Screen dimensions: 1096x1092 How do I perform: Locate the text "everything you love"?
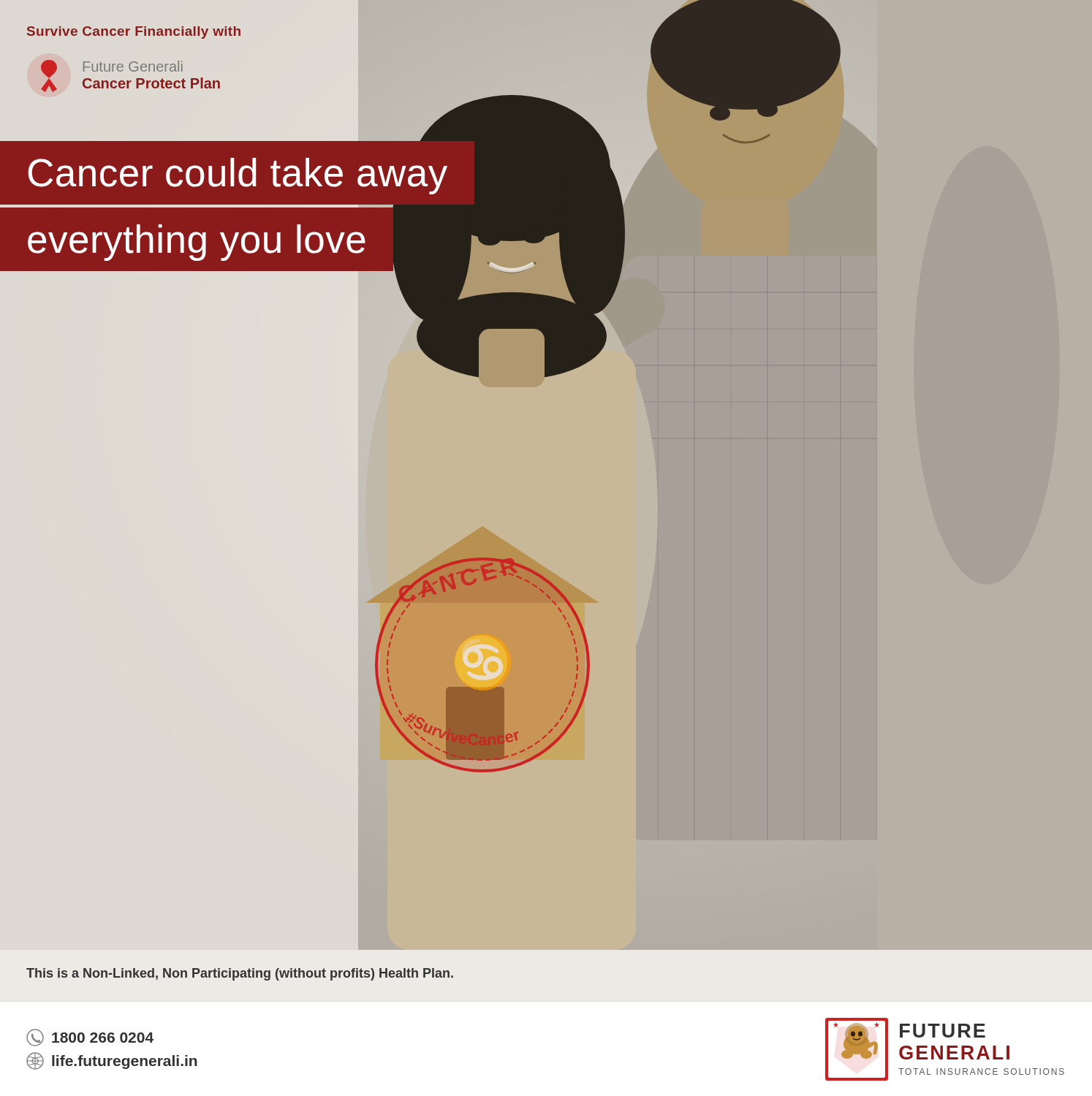pos(197,239)
